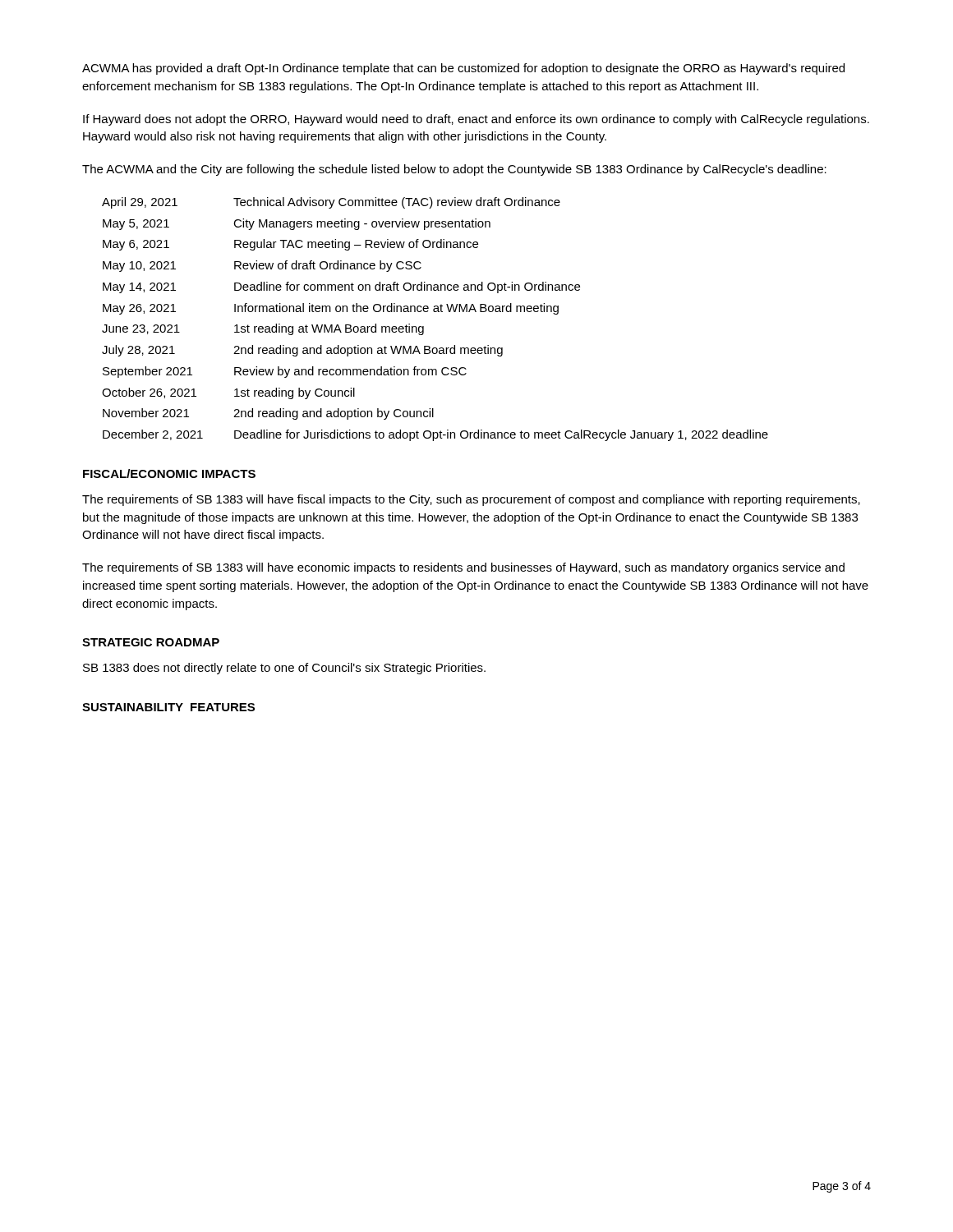Find the list item containing "May 26, 2021Informational item on"
The image size is (953, 1232).
pos(331,307)
